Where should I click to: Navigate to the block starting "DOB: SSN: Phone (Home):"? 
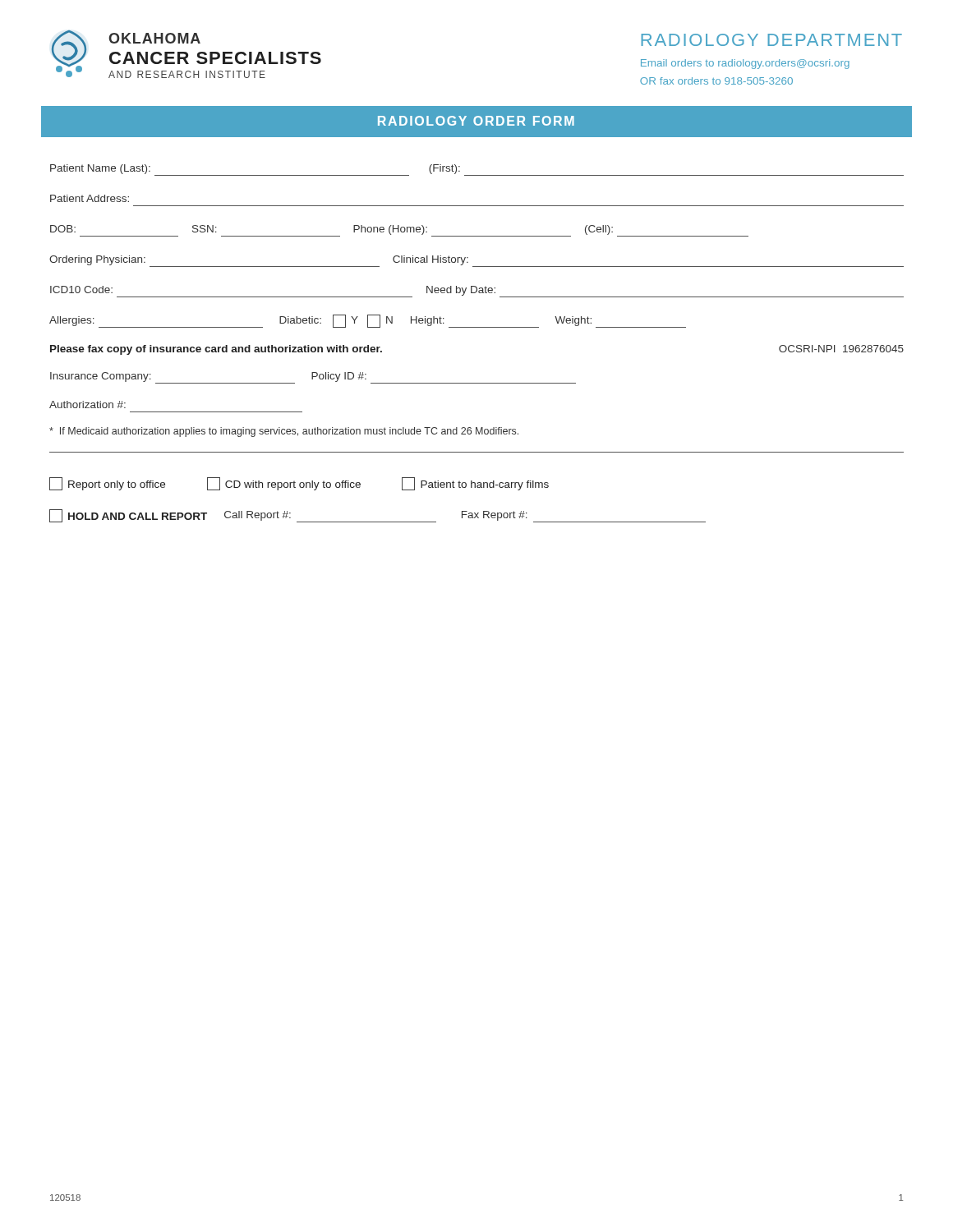[399, 229]
